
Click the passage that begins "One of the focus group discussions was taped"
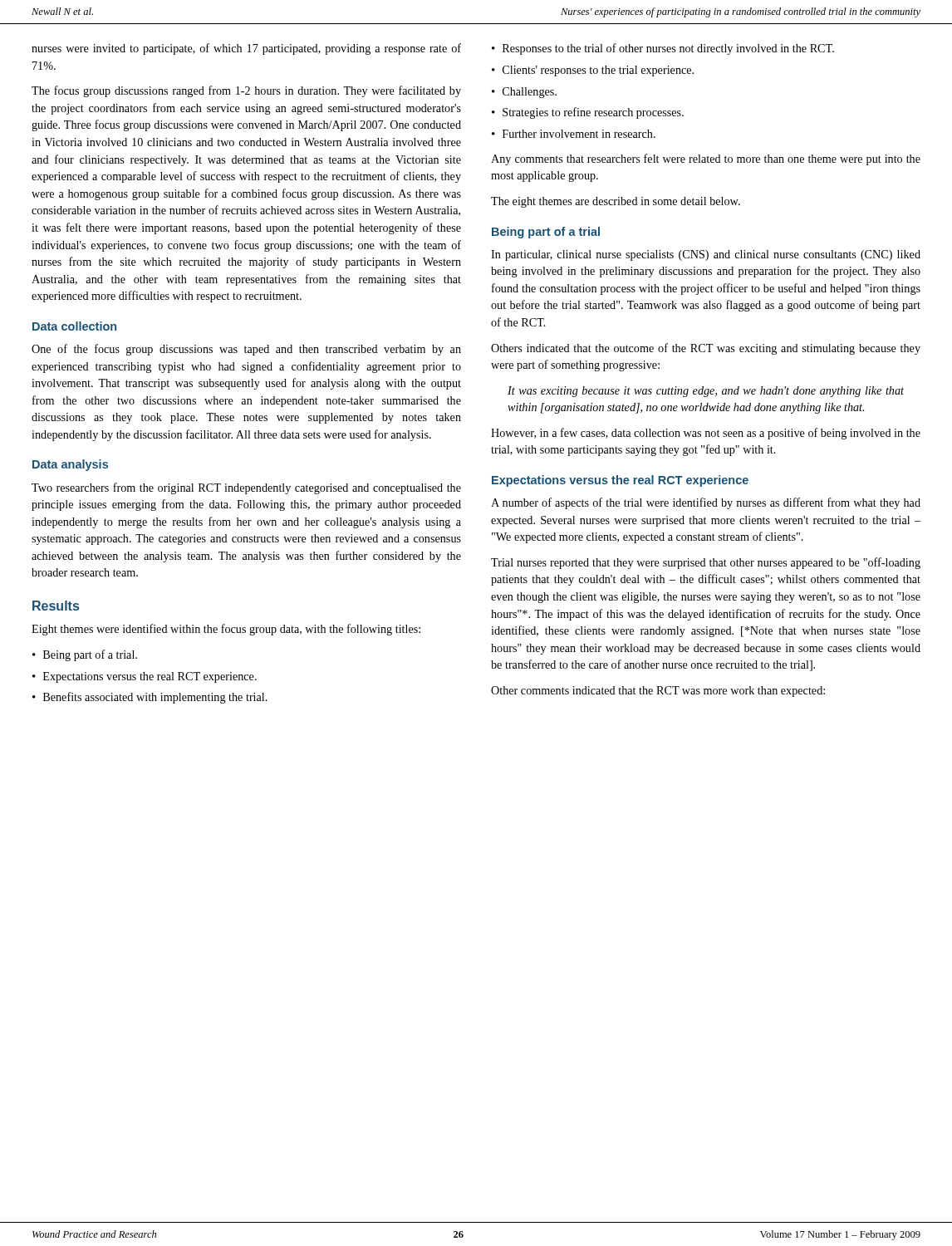coord(246,392)
